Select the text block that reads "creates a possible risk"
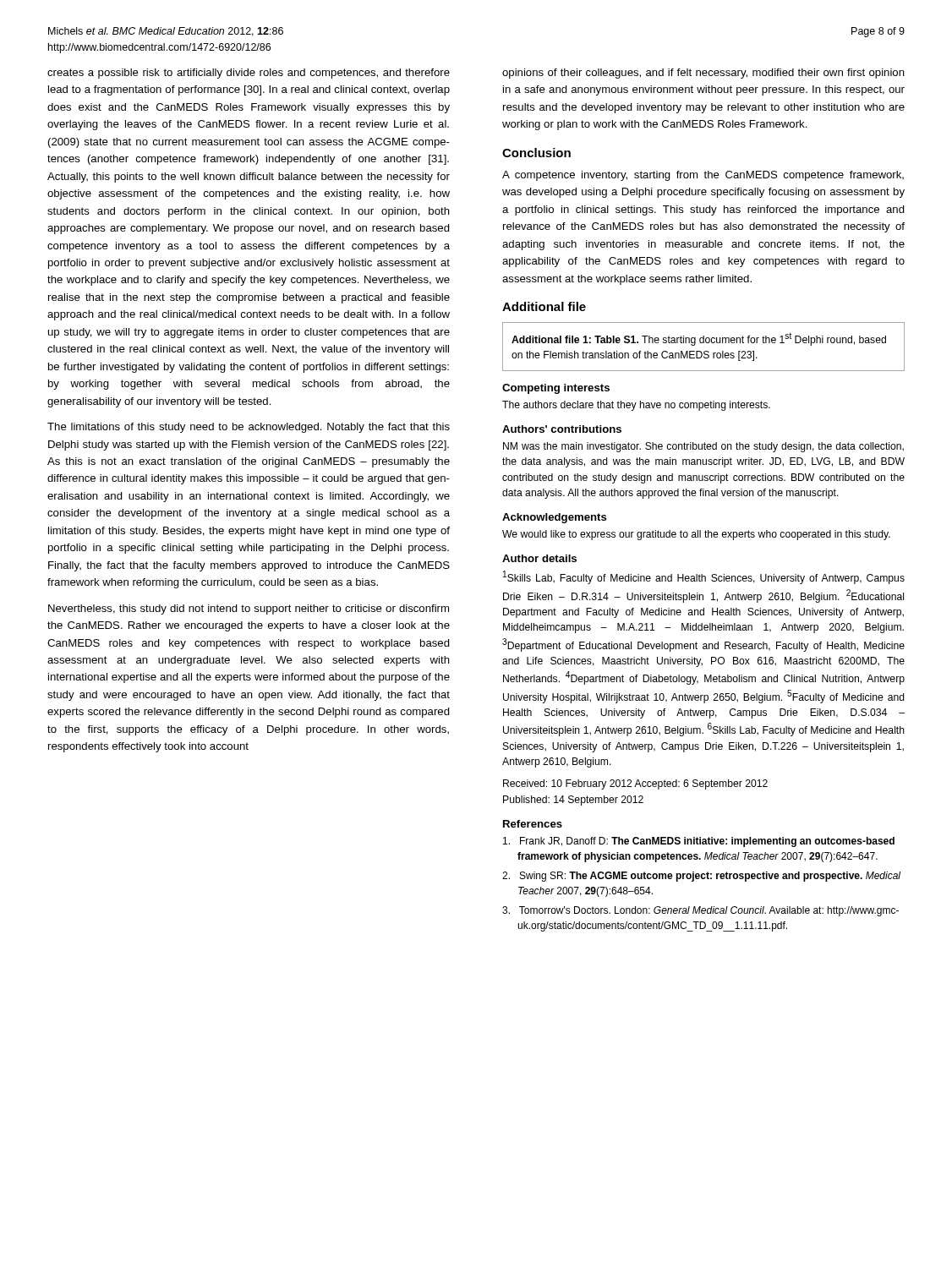Image resolution: width=952 pixels, height=1268 pixels. coord(249,237)
